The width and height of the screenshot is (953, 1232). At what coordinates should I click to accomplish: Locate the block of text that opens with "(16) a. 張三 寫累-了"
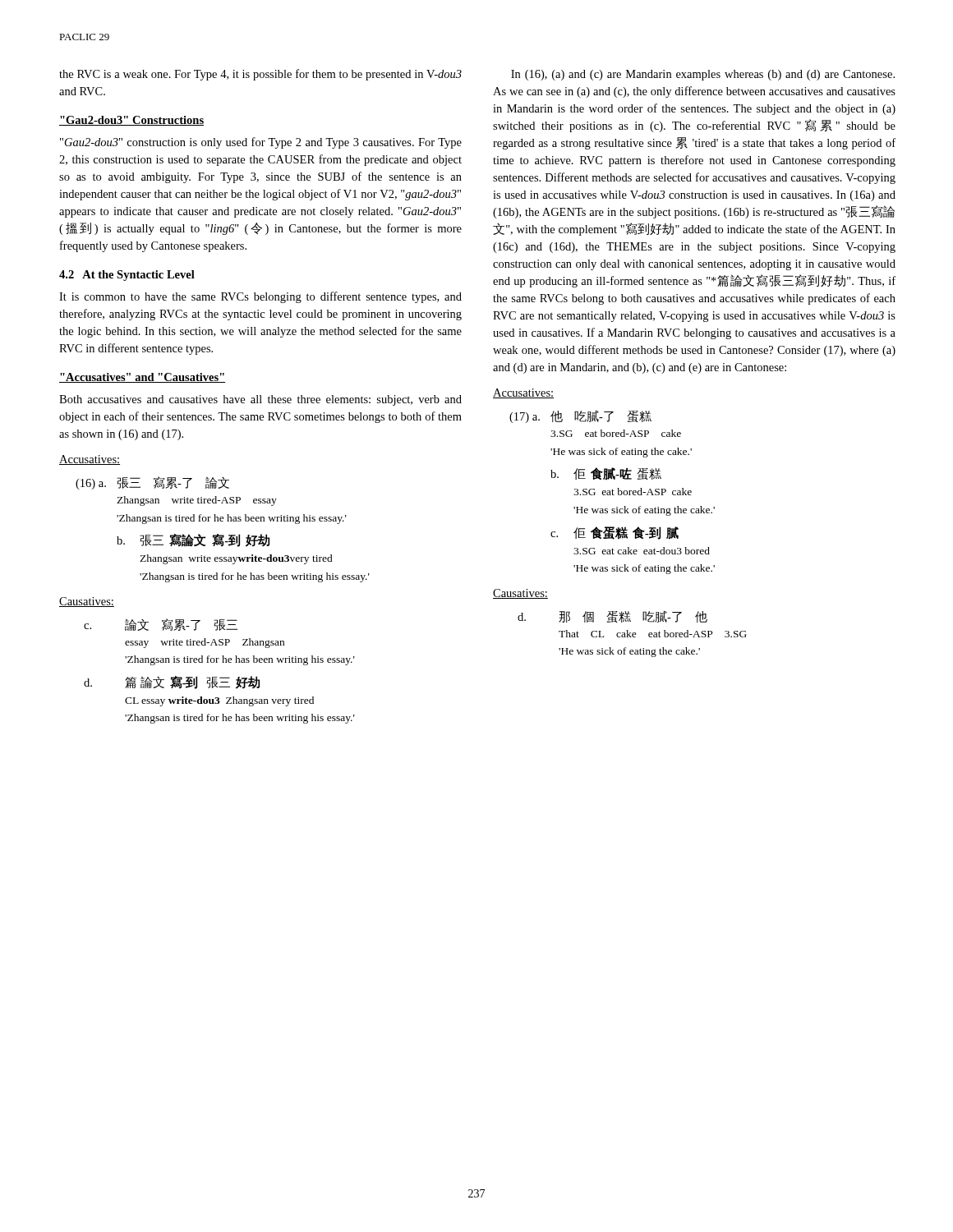[269, 500]
